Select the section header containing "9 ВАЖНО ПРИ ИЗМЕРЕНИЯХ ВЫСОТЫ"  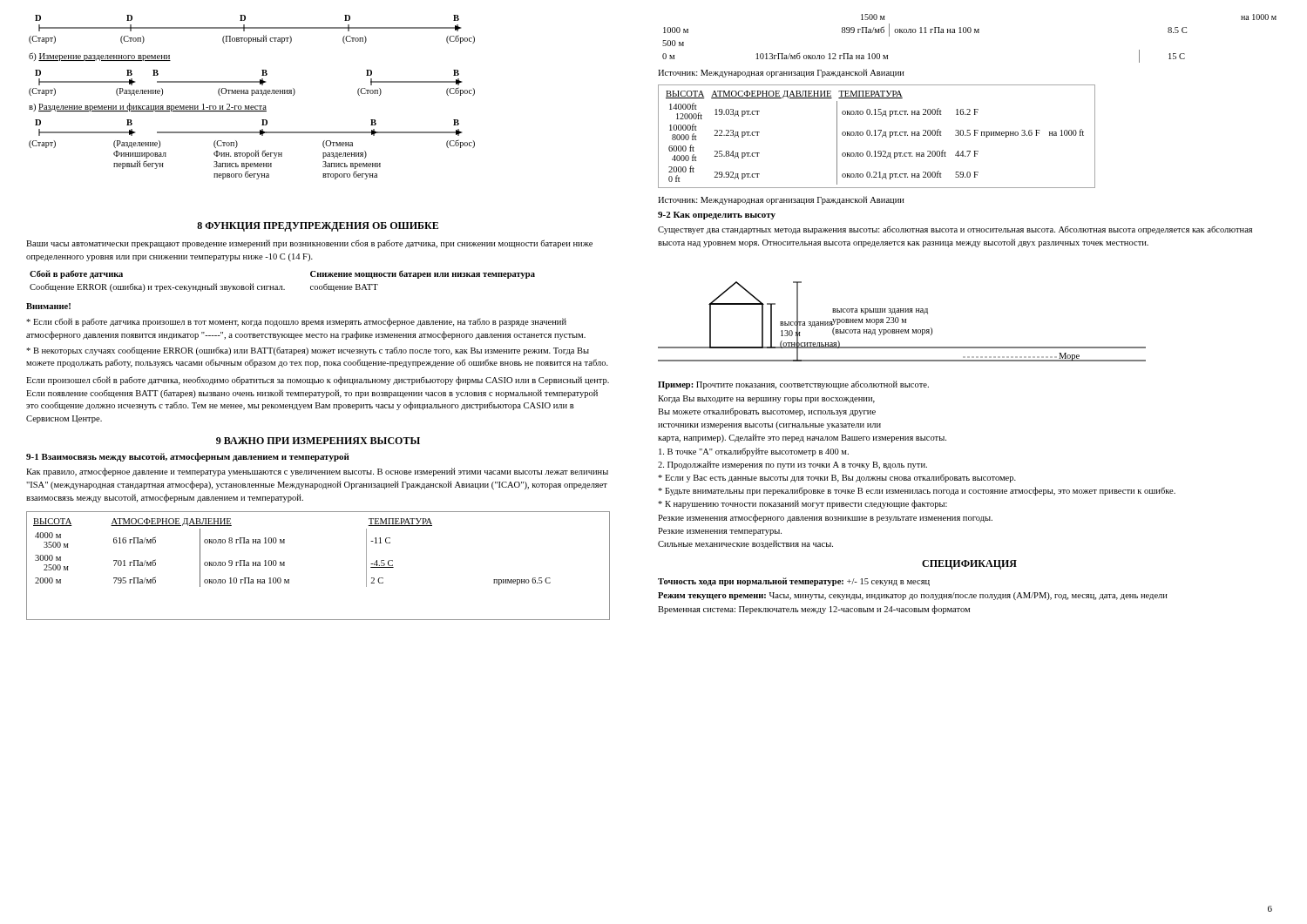point(318,440)
